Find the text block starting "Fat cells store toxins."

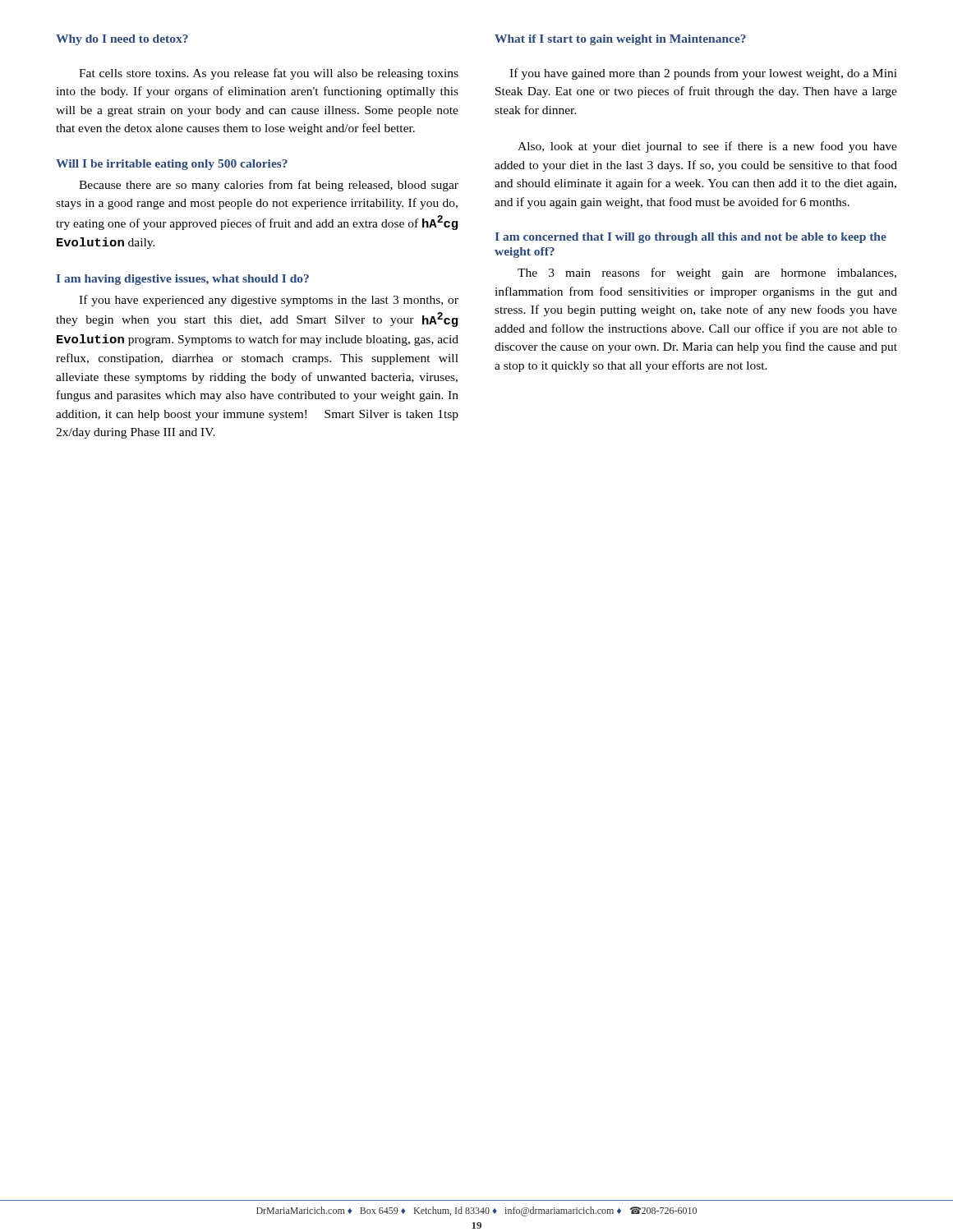pos(257,101)
